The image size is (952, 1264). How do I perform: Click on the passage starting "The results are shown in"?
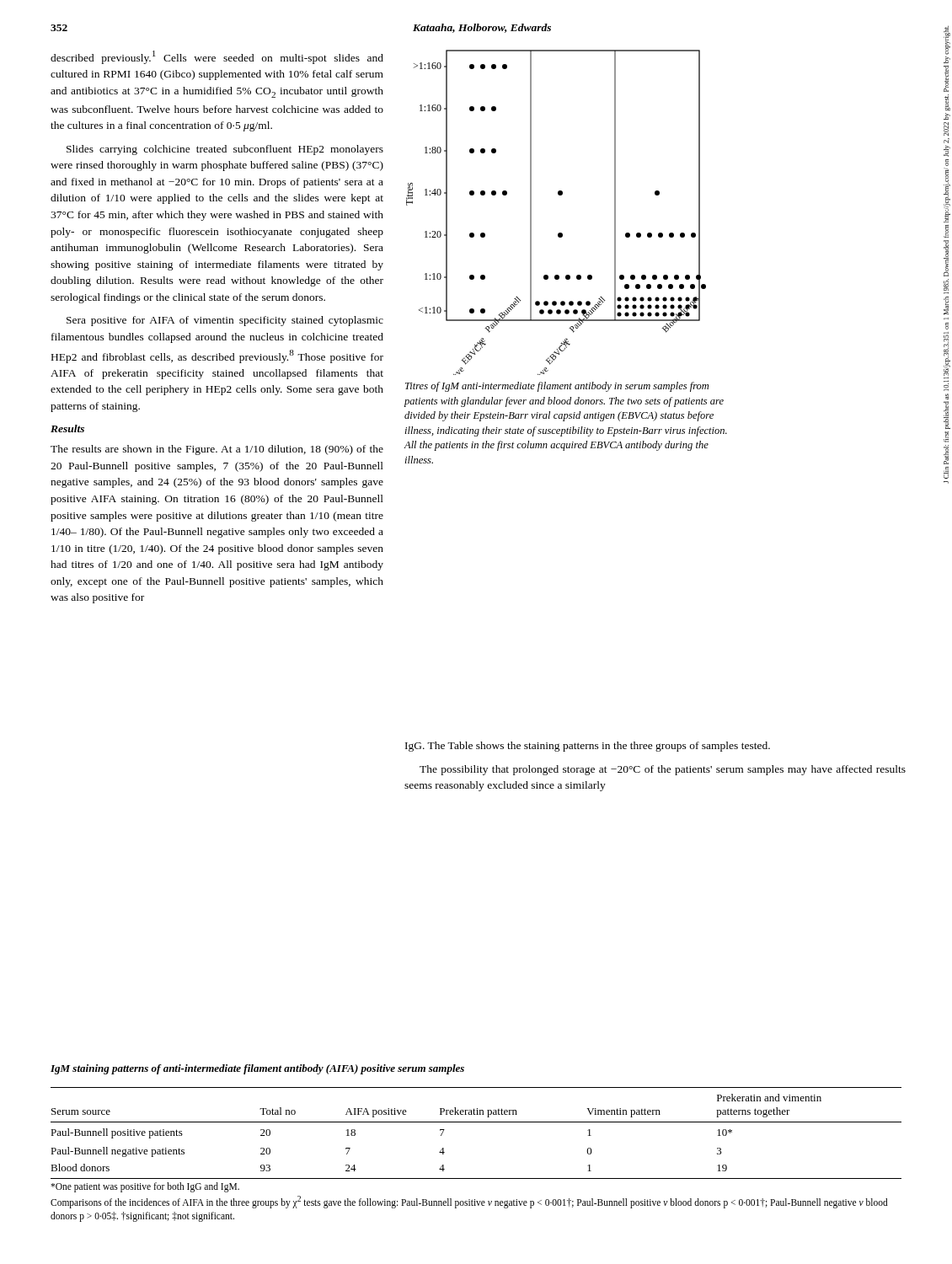217,523
